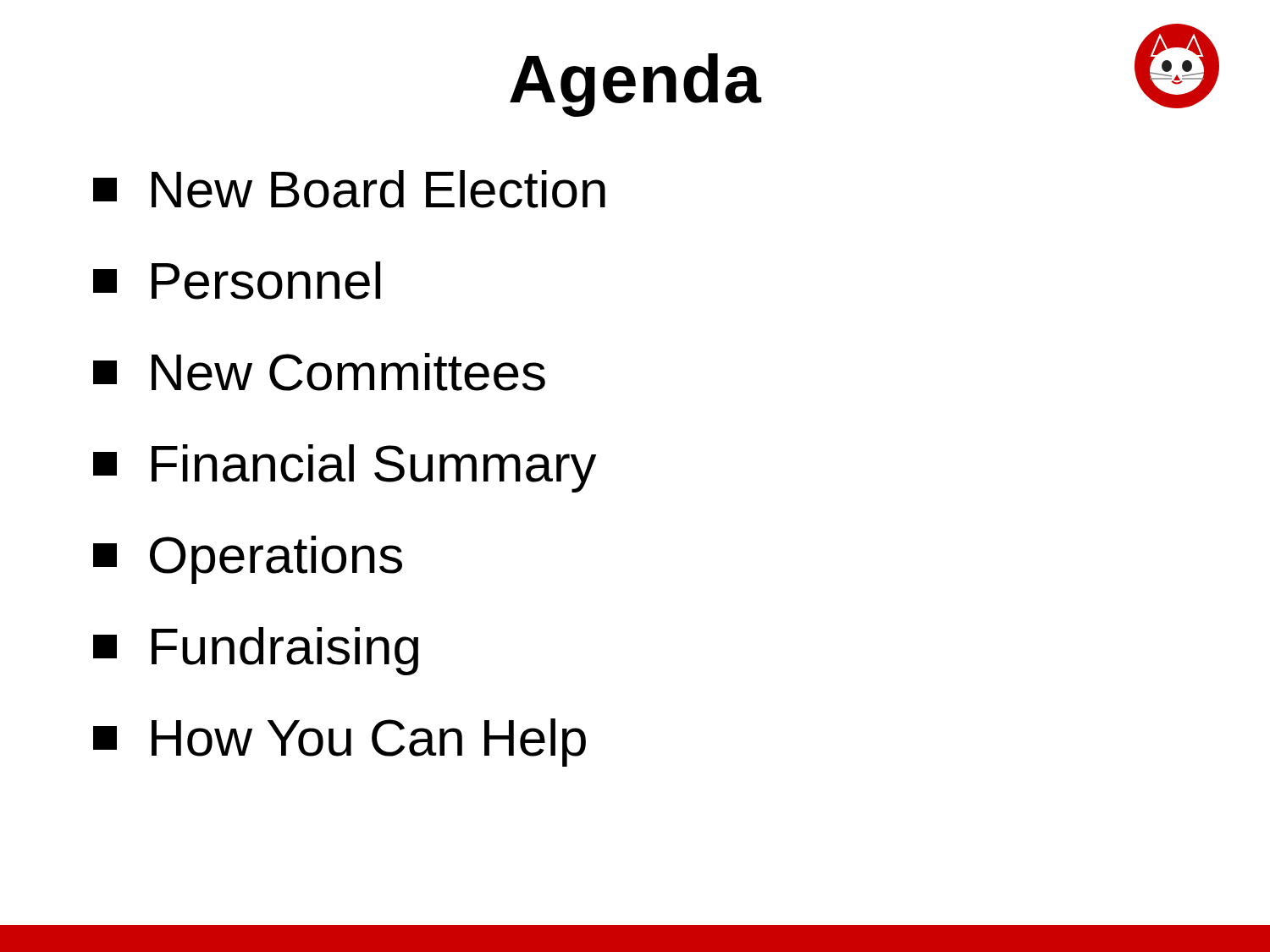Click on the logo
The image size is (1270, 952).
[x=1177, y=66]
